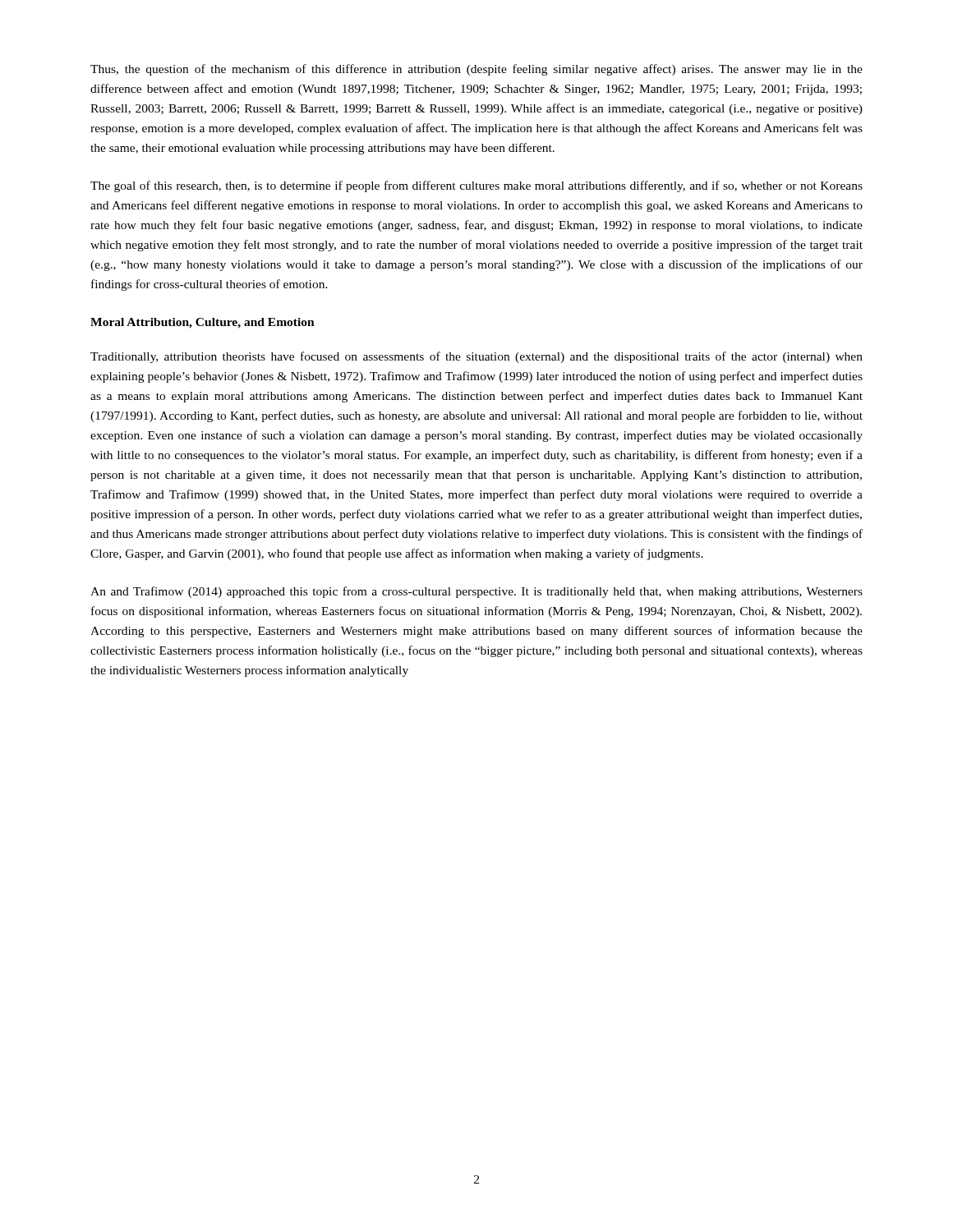953x1232 pixels.
Task: Locate the region starting "An and Trafimow (2014) approached this topic"
Action: pyautogui.click(x=476, y=631)
